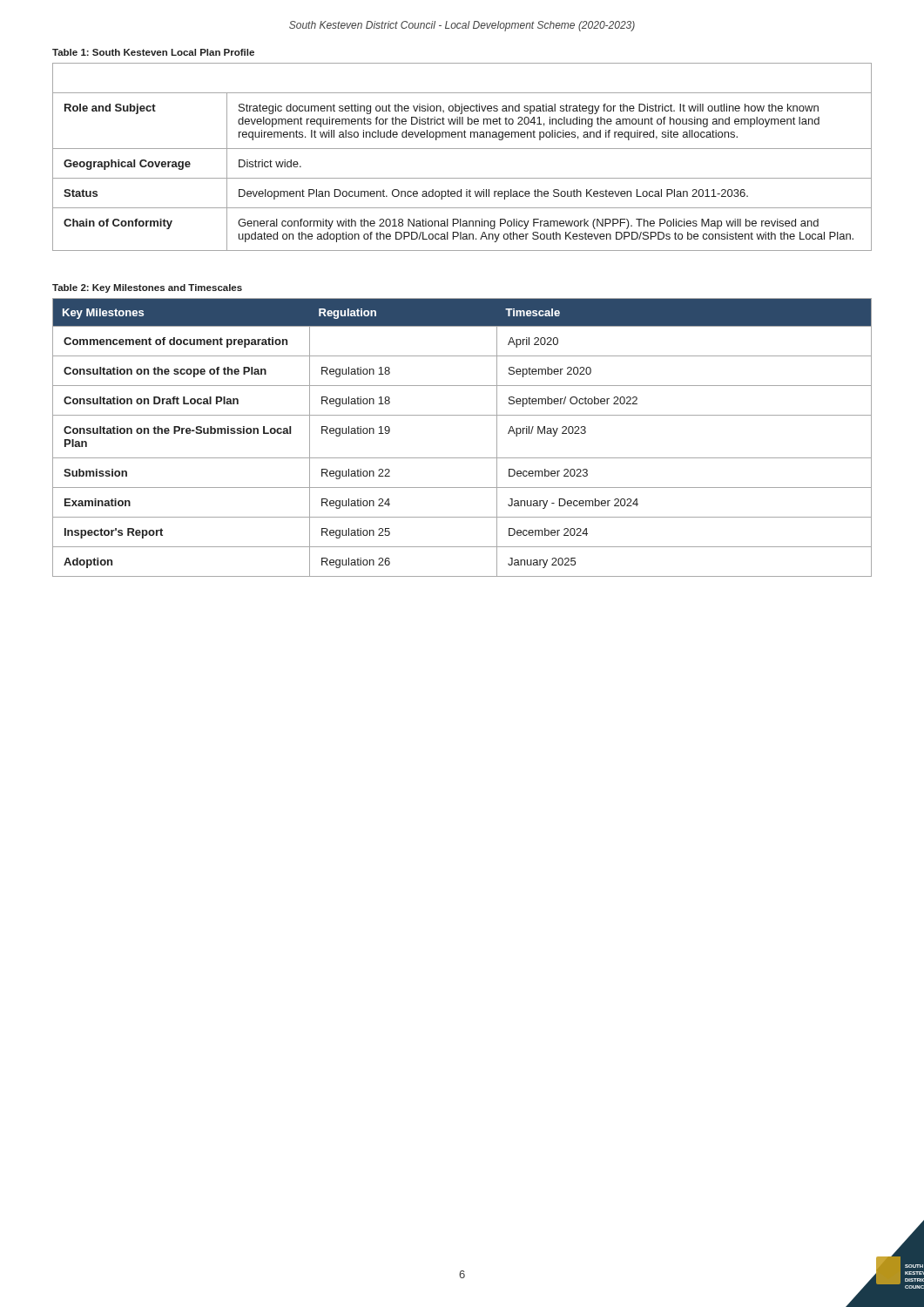Find the caption on this page that starts "Table 2: Key Milestones and"
The width and height of the screenshot is (924, 1307).
pyautogui.click(x=147, y=288)
